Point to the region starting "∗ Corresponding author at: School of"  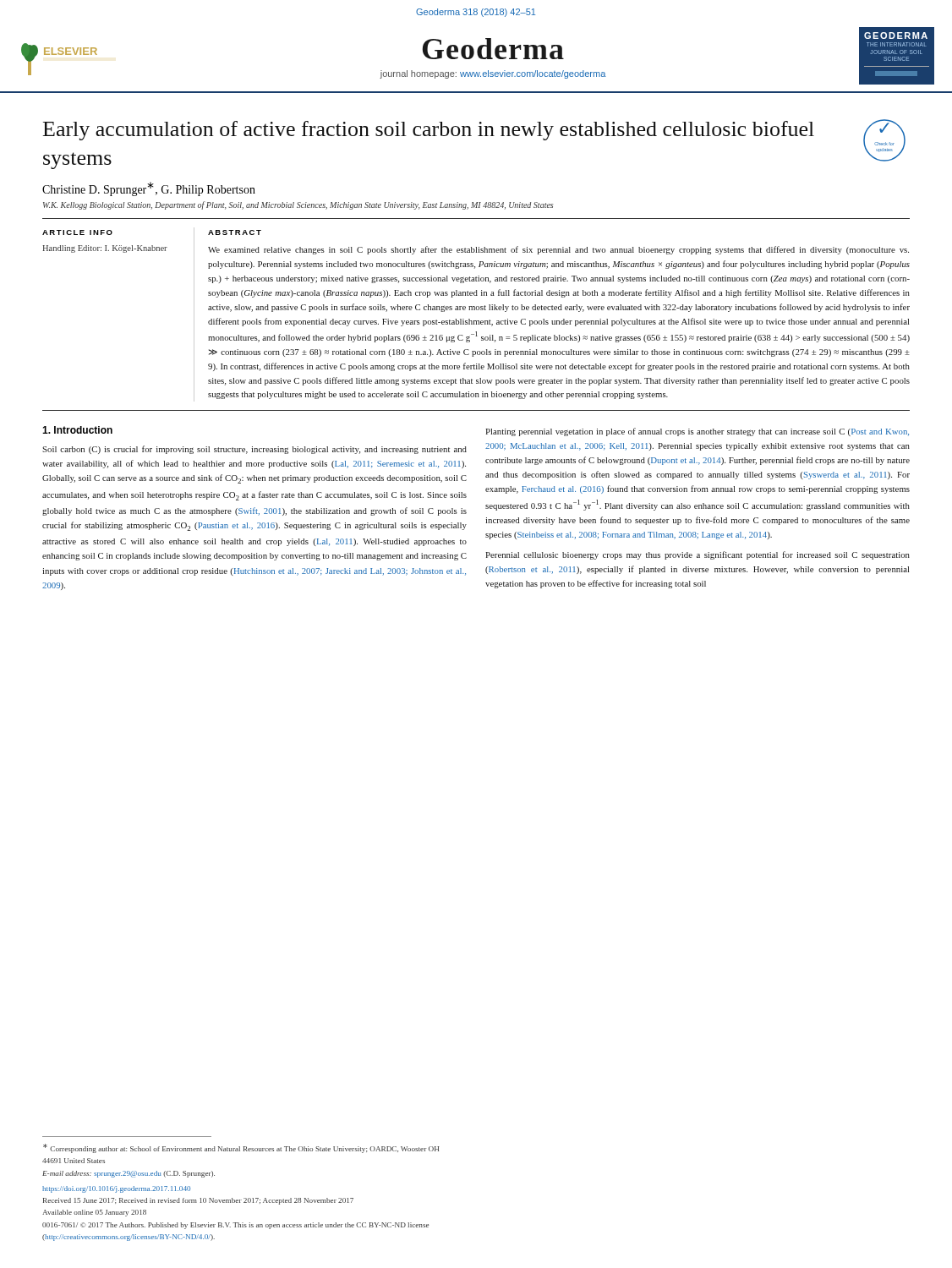[x=241, y=1160]
